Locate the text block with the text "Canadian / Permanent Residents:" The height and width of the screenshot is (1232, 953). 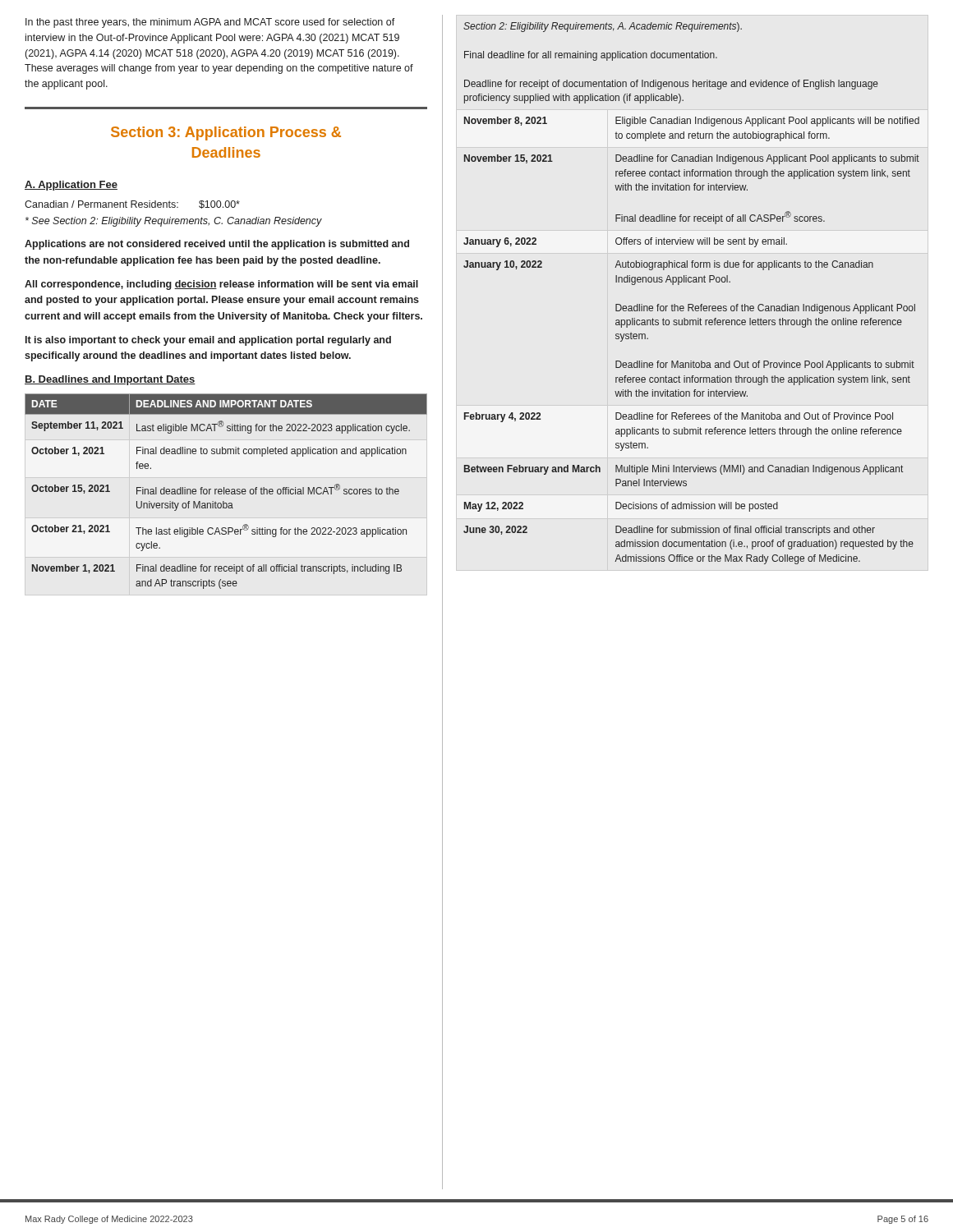click(x=132, y=205)
